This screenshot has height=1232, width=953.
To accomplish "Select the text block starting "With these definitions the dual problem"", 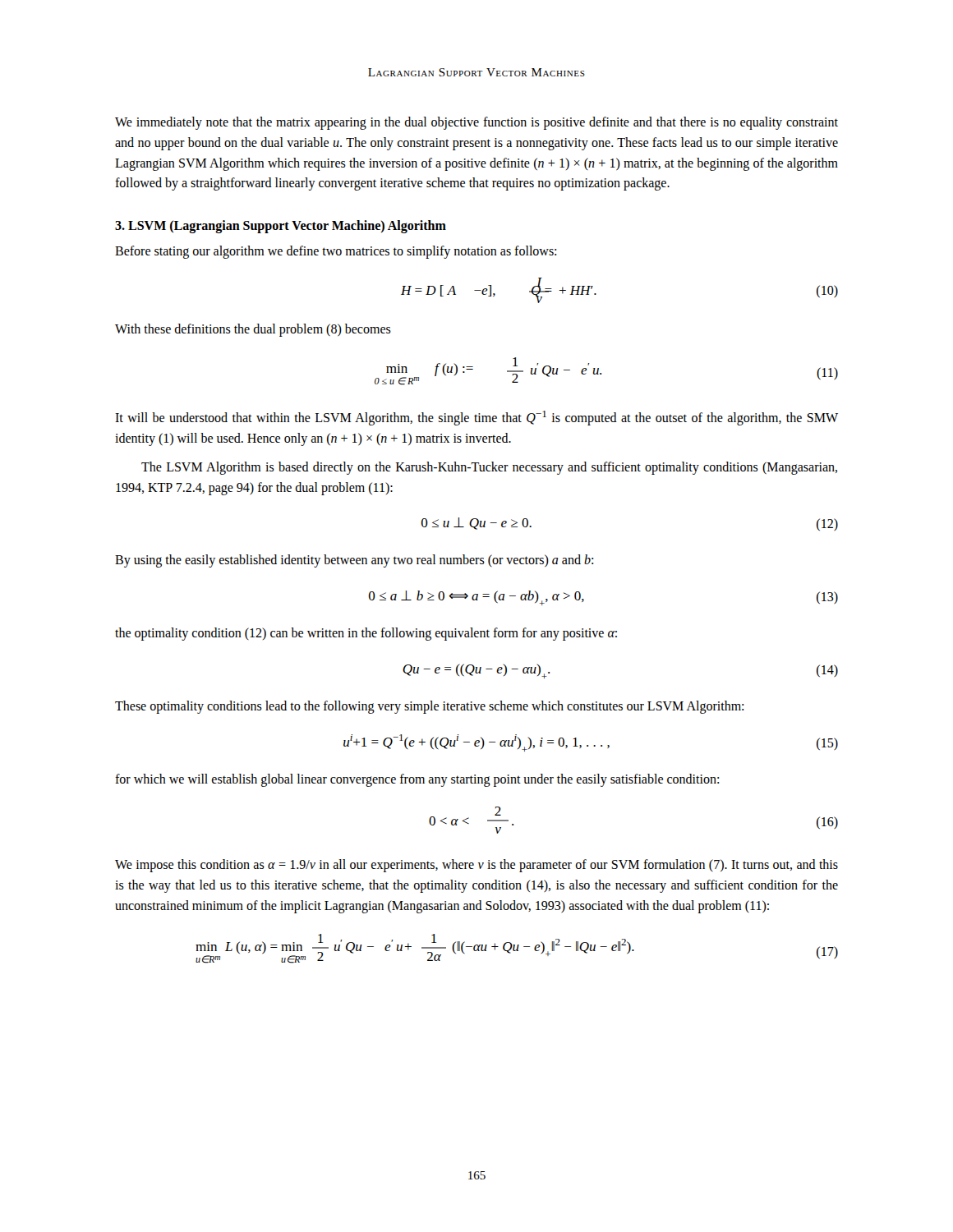I will point(253,330).
